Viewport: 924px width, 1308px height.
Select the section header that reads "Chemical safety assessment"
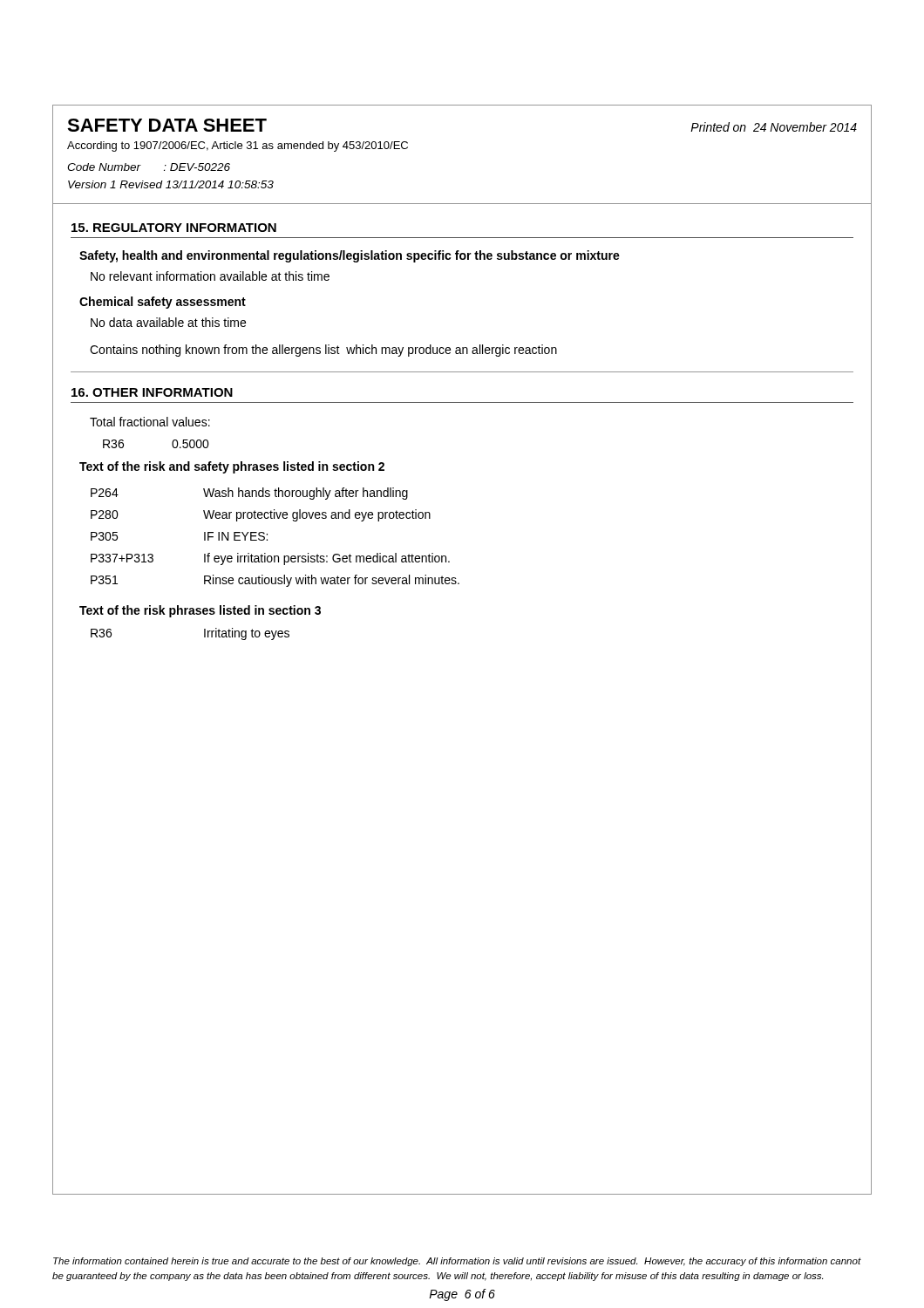pos(162,302)
